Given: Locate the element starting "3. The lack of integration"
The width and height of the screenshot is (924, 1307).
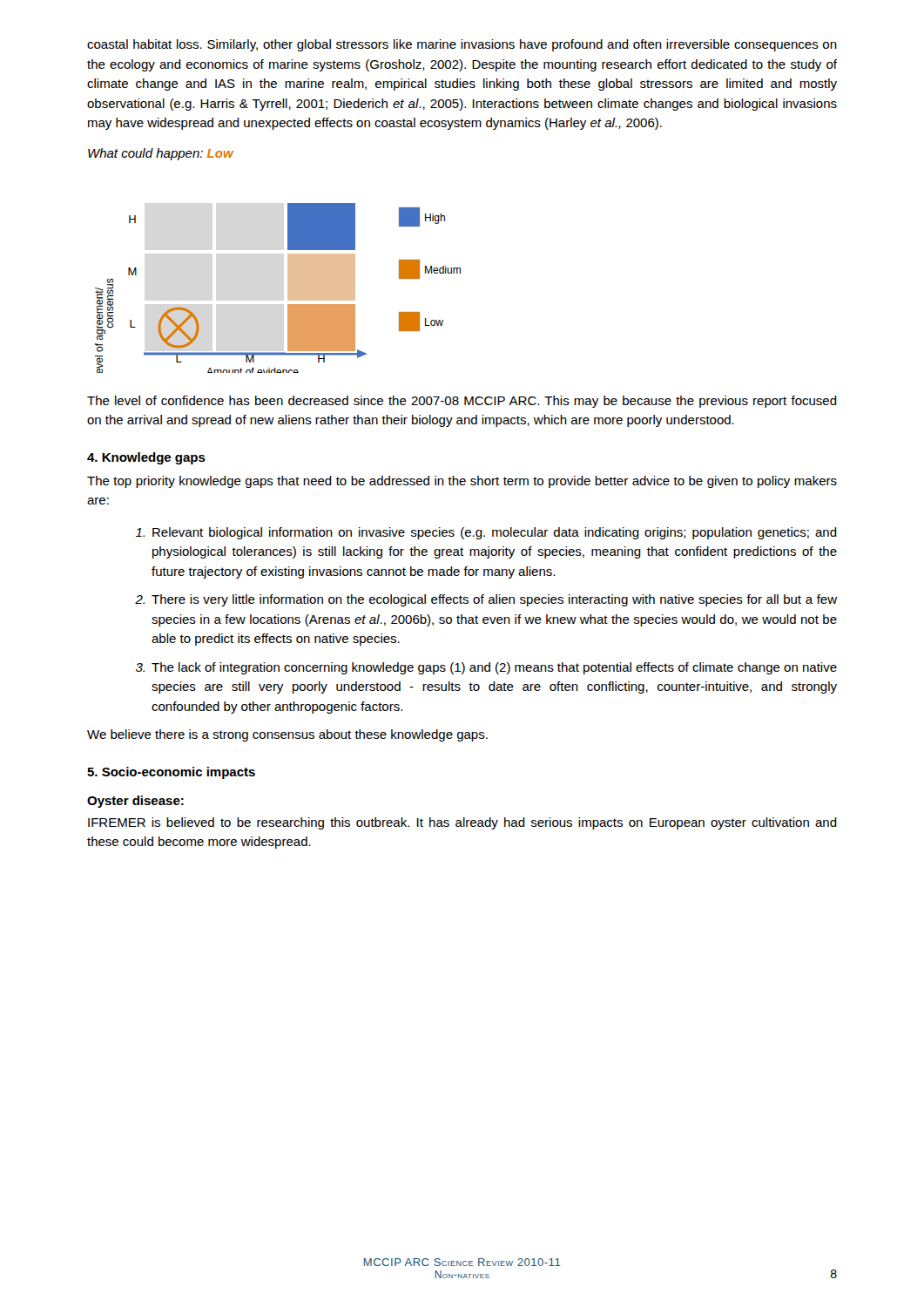Looking at the screenshot, I should point(479,687).
